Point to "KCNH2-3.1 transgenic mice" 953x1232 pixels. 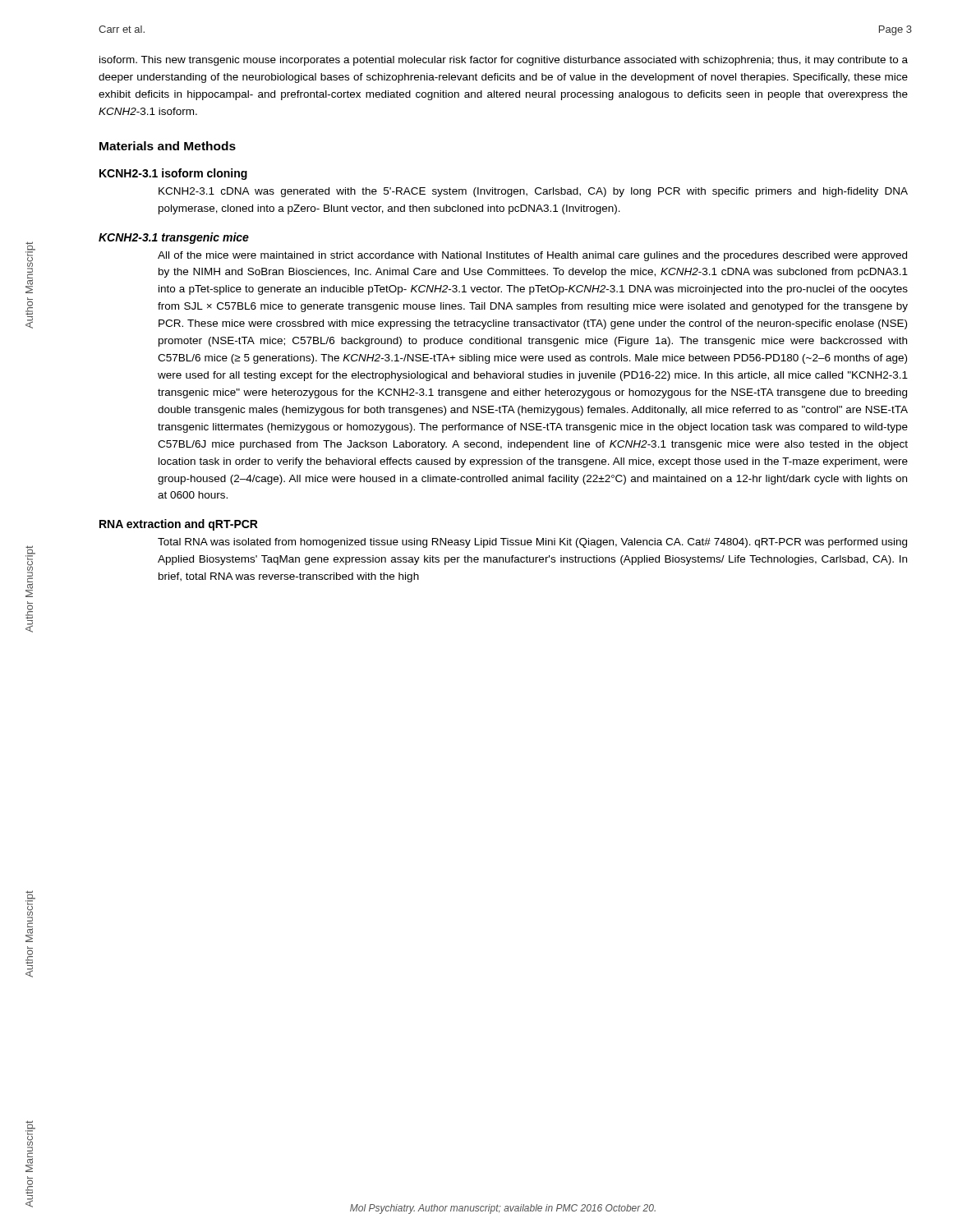click(174, 237)
